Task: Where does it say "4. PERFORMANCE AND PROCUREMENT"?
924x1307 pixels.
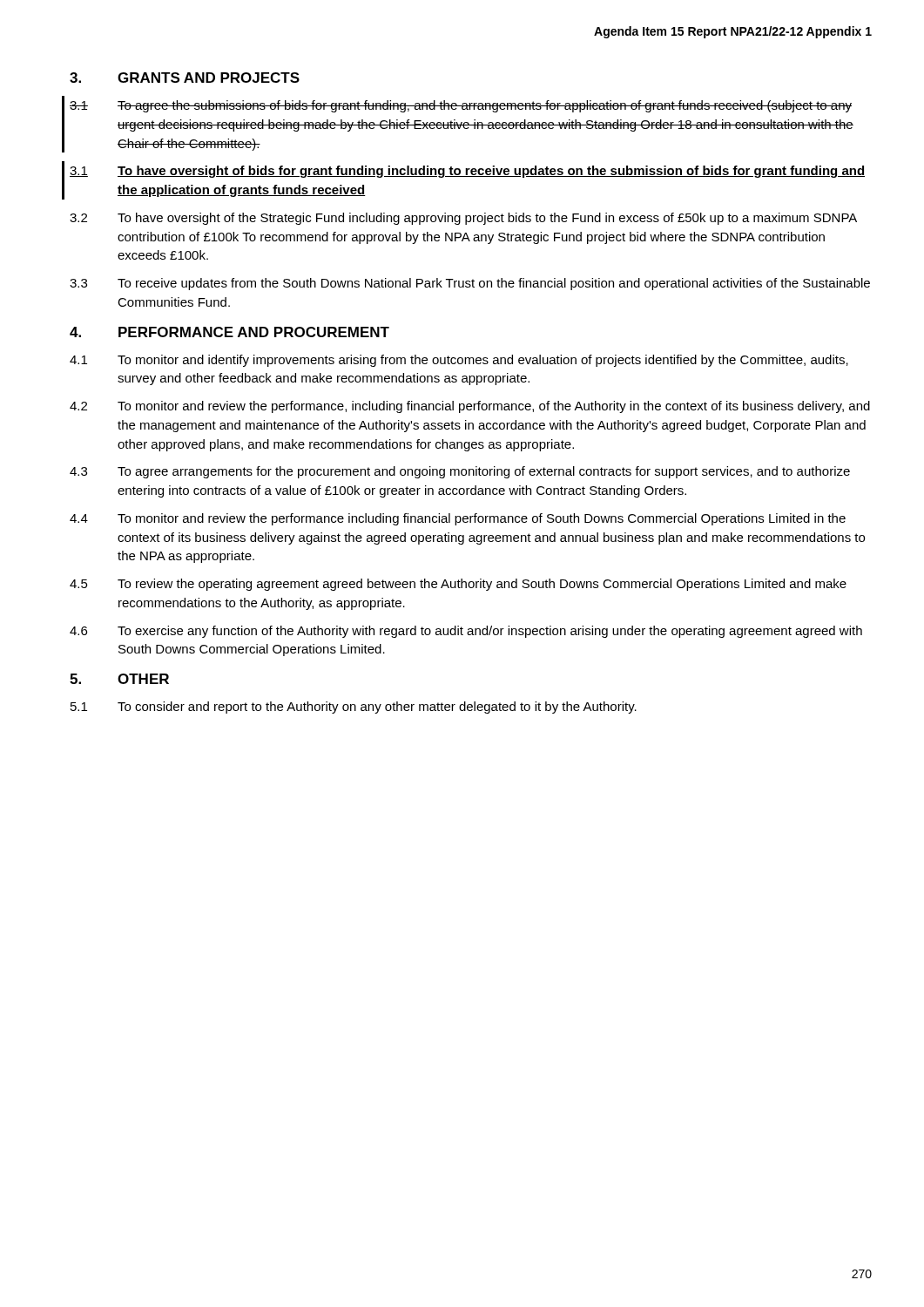Action: pyautogui.click(x=229, y=332)
